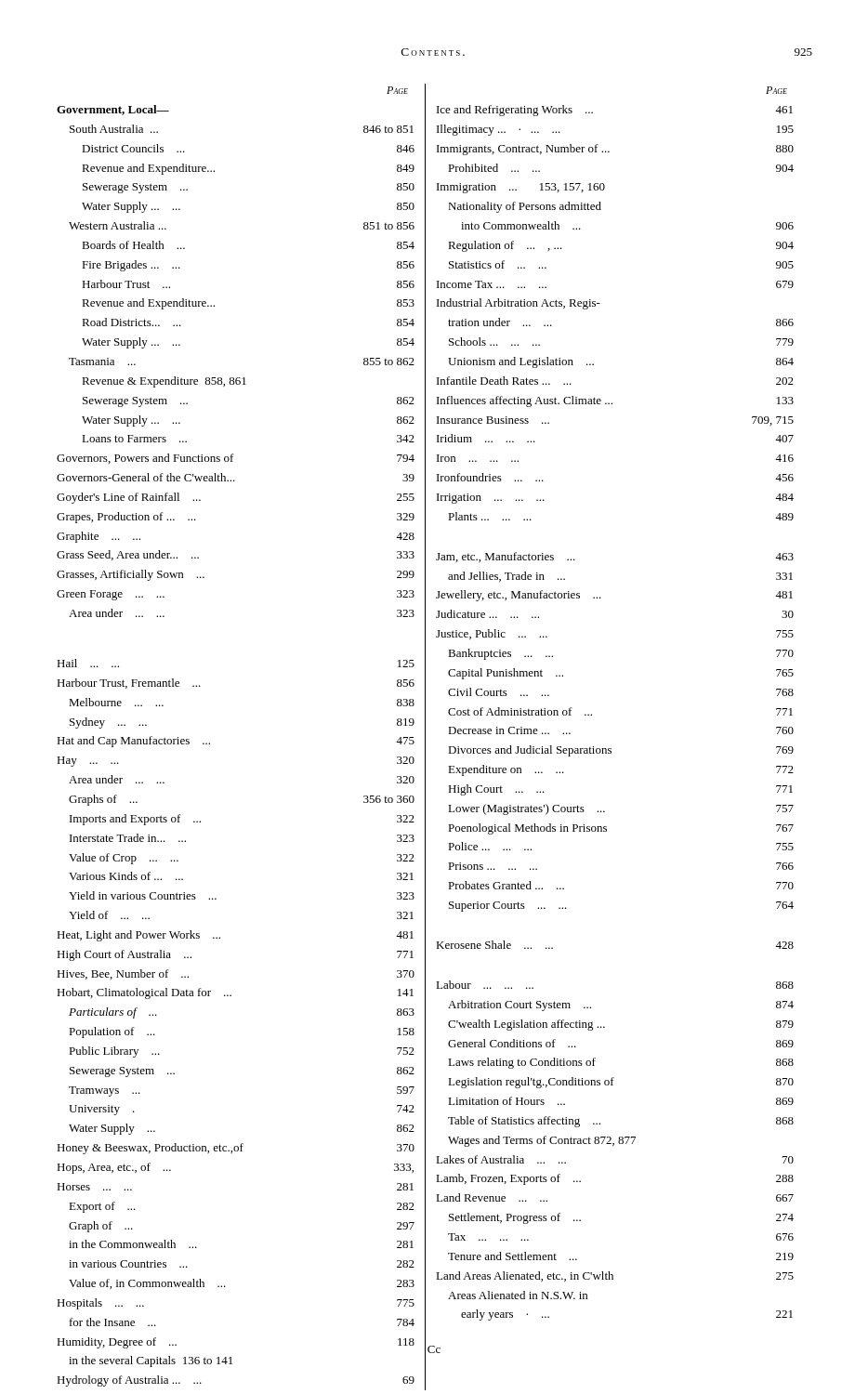Click on the table containing "Sewerage System ..."
Viewport: 868px width, 1394px height.
pyautogui.click(x=236, y=737)
